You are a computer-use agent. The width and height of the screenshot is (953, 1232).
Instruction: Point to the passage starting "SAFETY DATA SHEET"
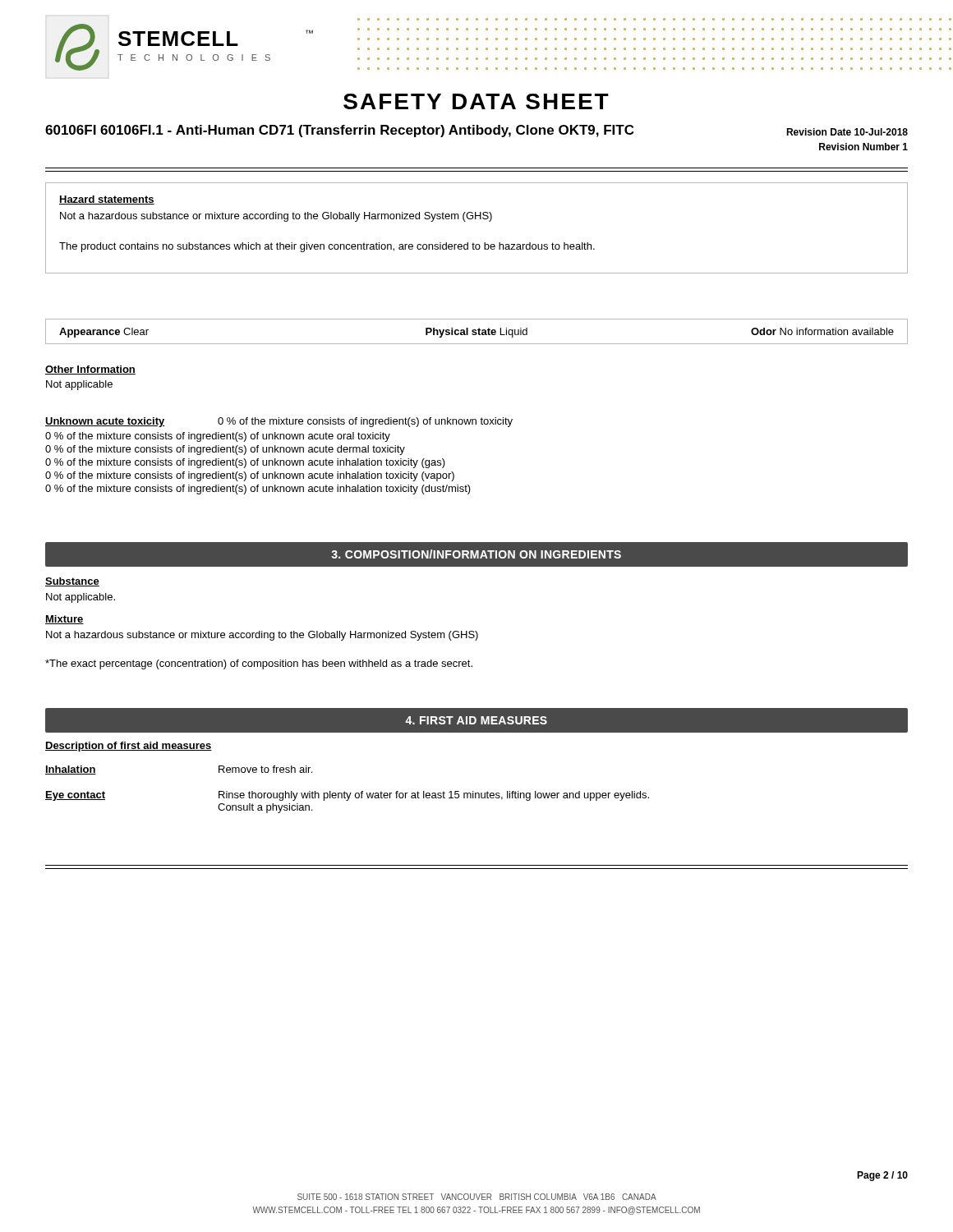[476, 101]
